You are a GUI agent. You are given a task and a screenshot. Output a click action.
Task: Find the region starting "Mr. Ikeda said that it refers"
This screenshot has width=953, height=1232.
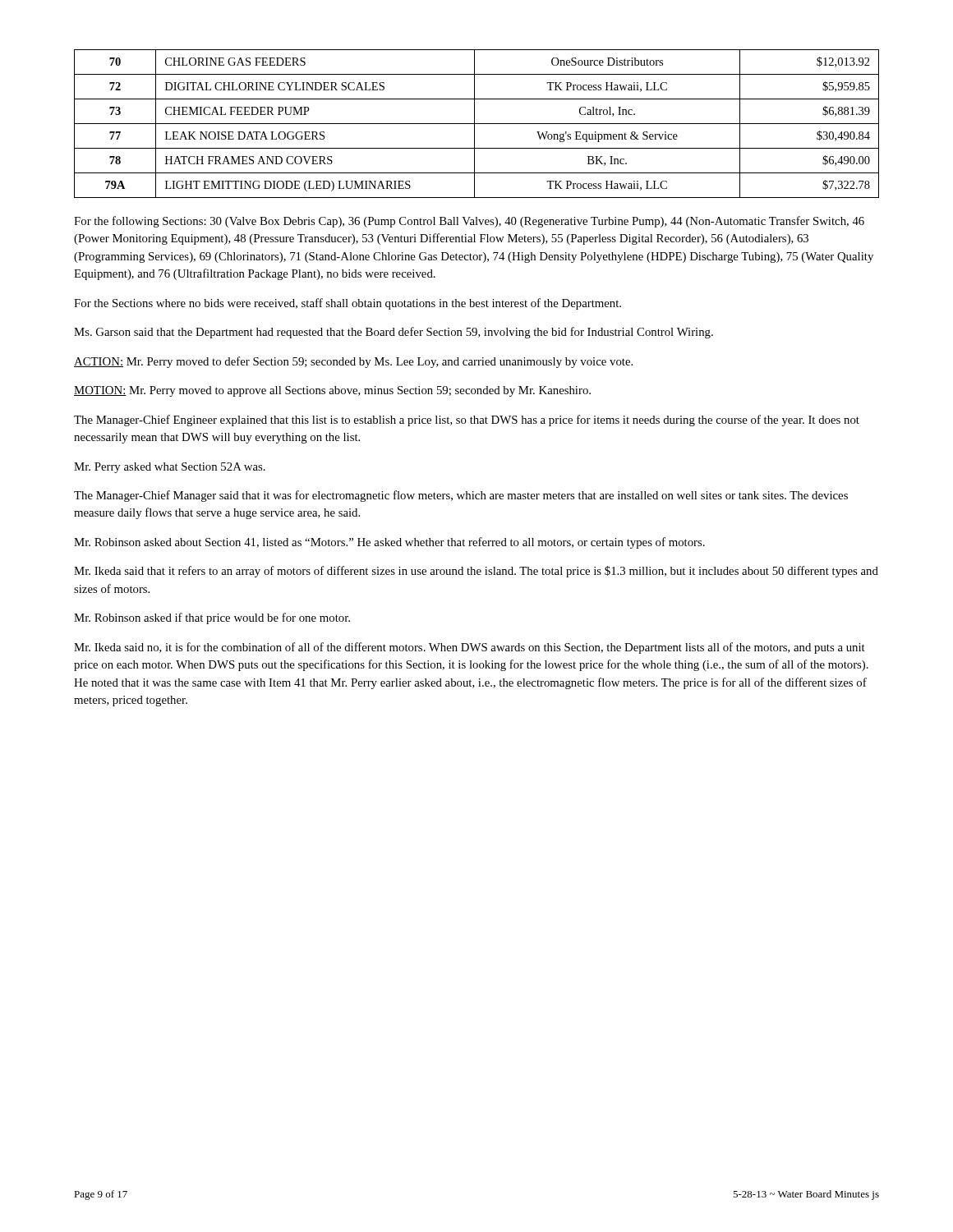click(x=476, y=580)
